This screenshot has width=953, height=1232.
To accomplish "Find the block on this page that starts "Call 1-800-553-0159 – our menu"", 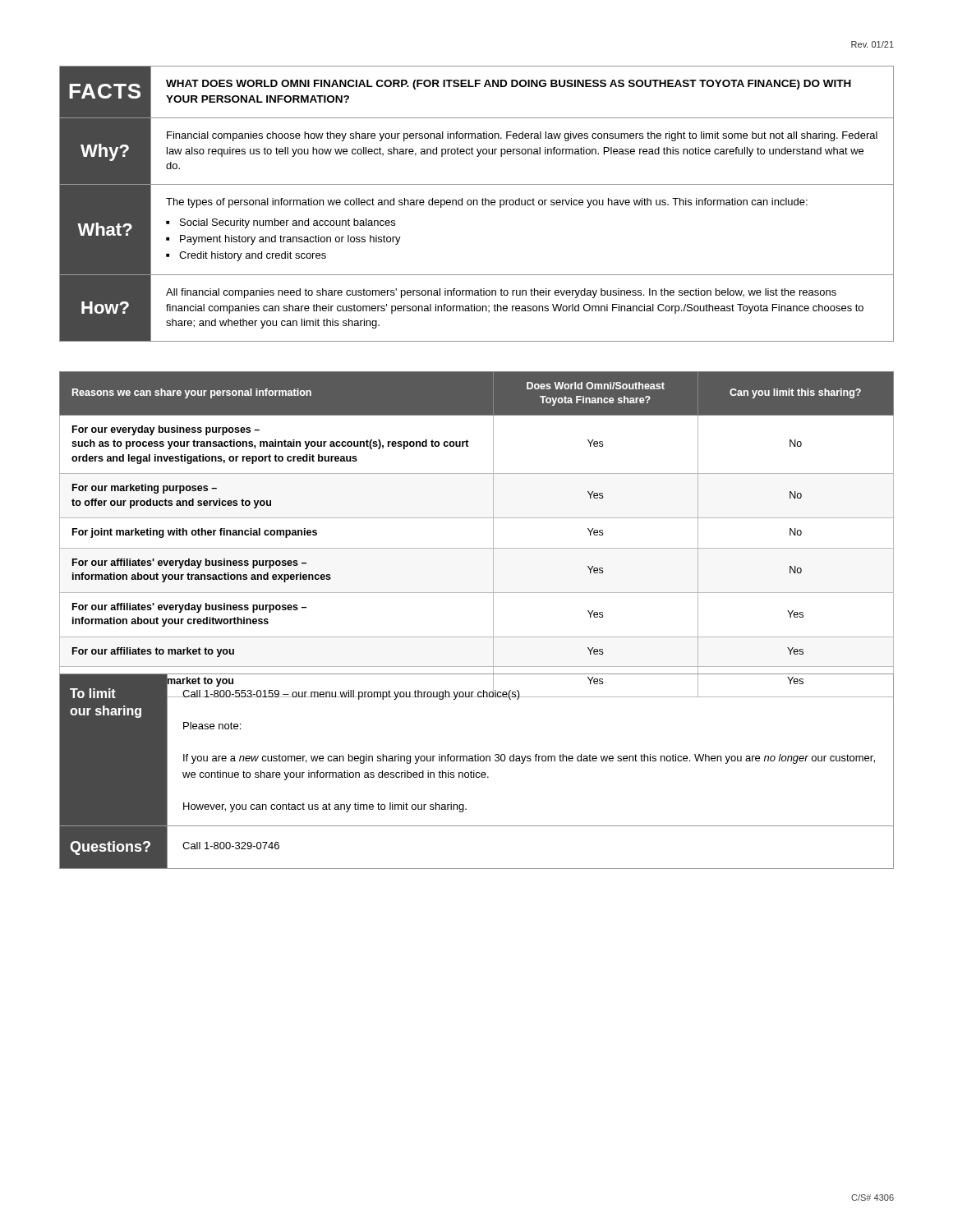I will (529, 750).
